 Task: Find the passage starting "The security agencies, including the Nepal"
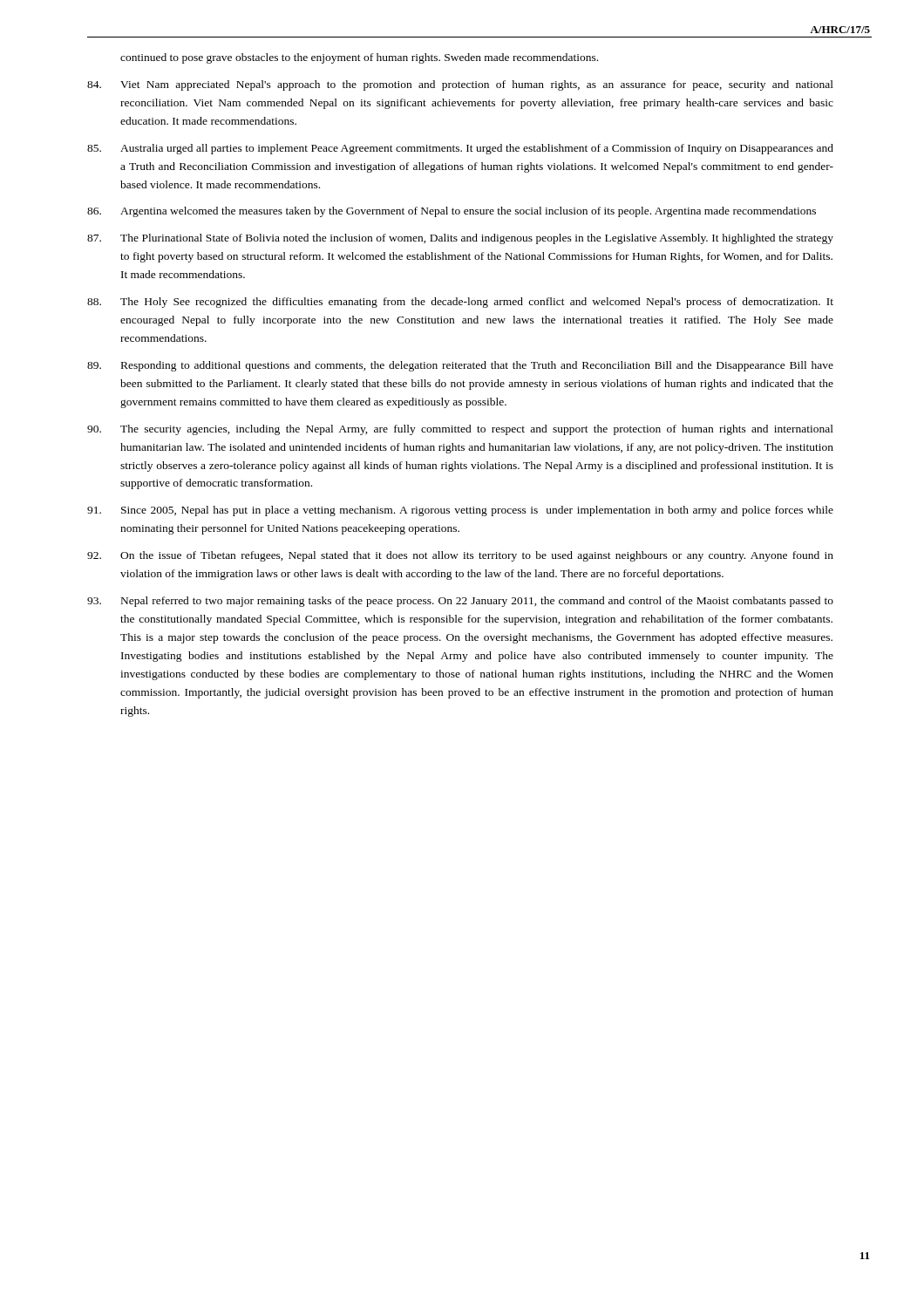462,456
